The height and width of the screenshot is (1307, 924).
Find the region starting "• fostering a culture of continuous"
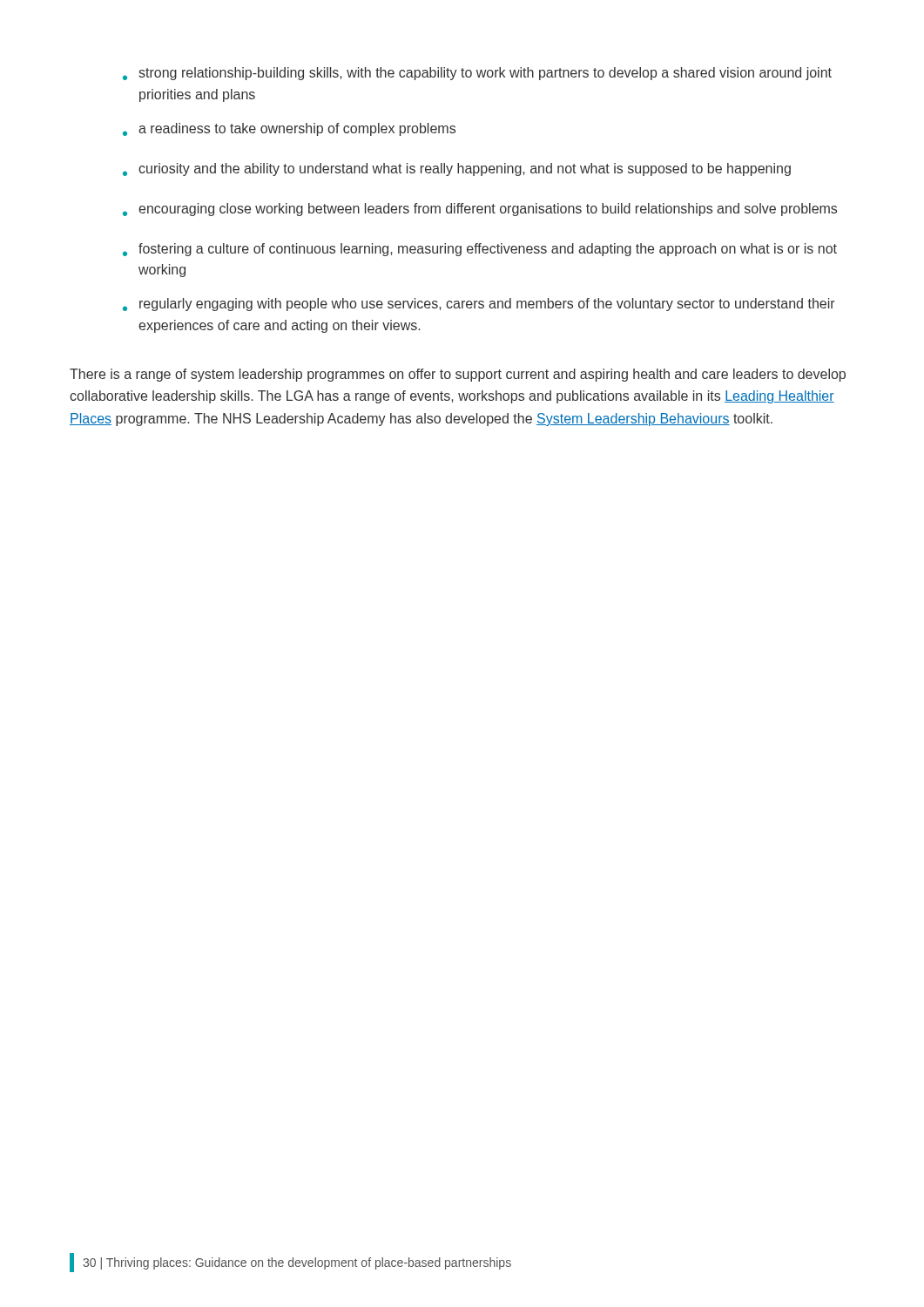click(x=488, y=260)
